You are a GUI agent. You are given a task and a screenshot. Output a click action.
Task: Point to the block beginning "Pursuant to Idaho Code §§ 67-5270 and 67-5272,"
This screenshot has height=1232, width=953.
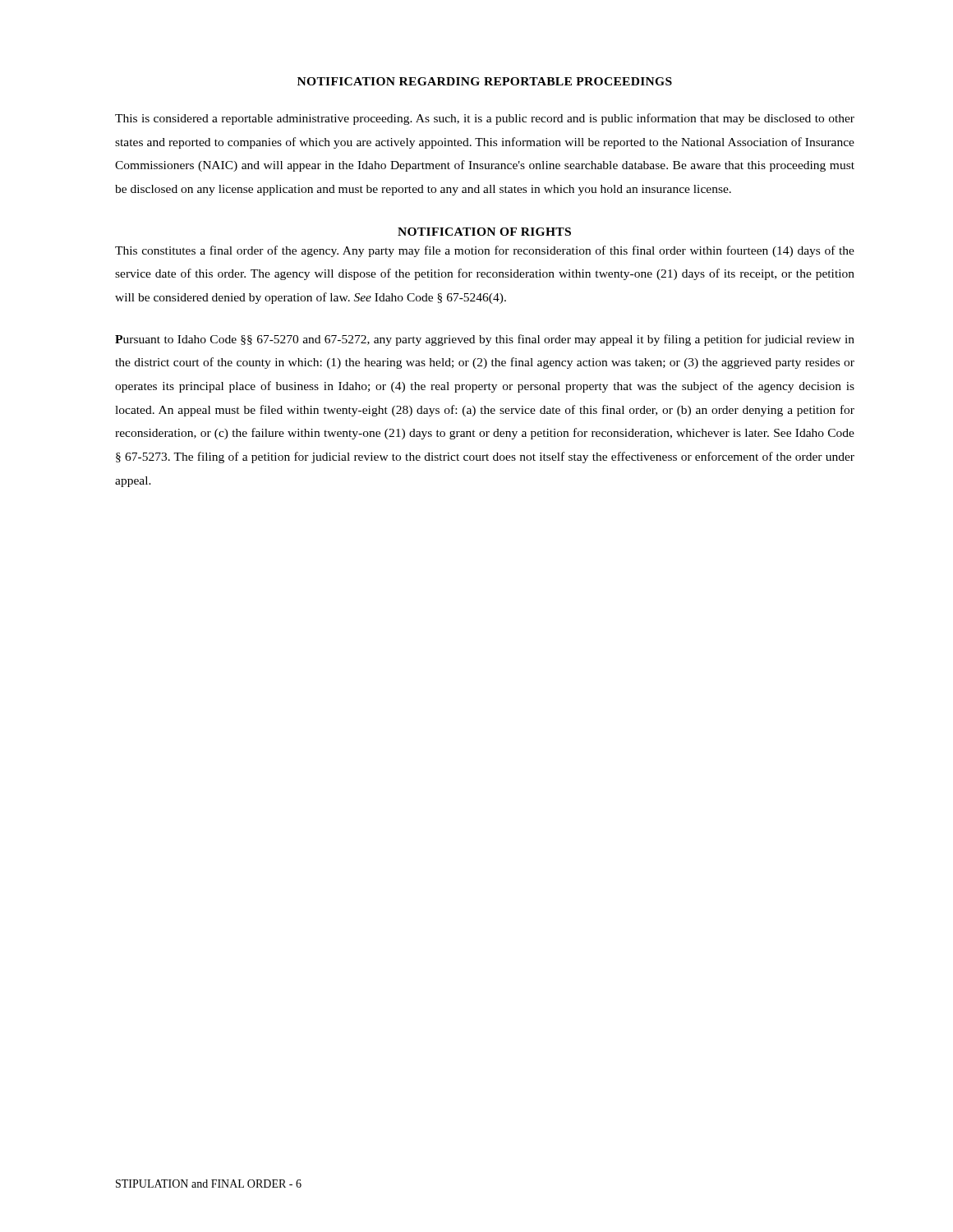point(485,409)
